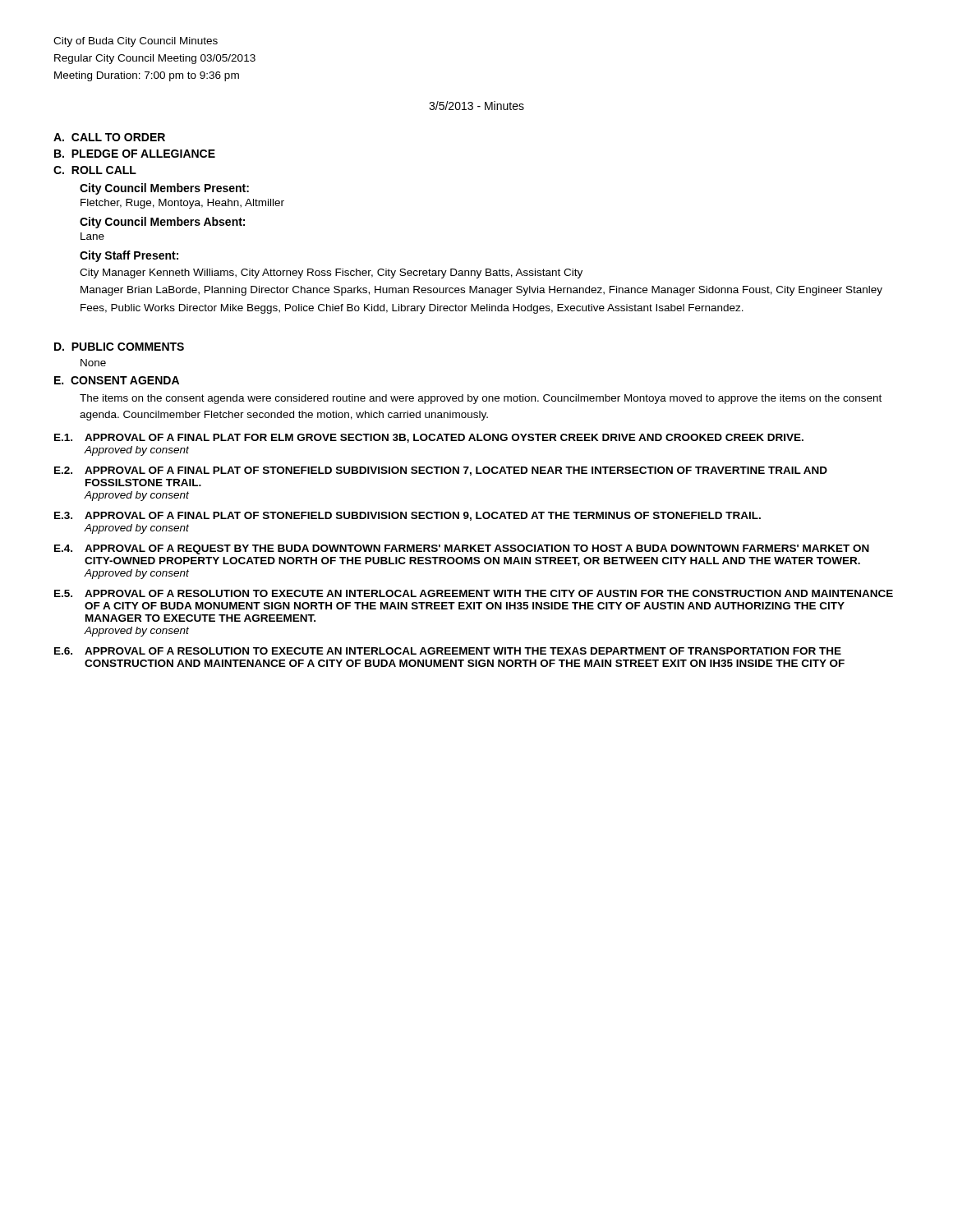The width and height of the screenshot is (953, 1232).
Task: Find the text block with the text "Fletcher, Ruge, Montoya, Heahn,"
Action: 182,202
